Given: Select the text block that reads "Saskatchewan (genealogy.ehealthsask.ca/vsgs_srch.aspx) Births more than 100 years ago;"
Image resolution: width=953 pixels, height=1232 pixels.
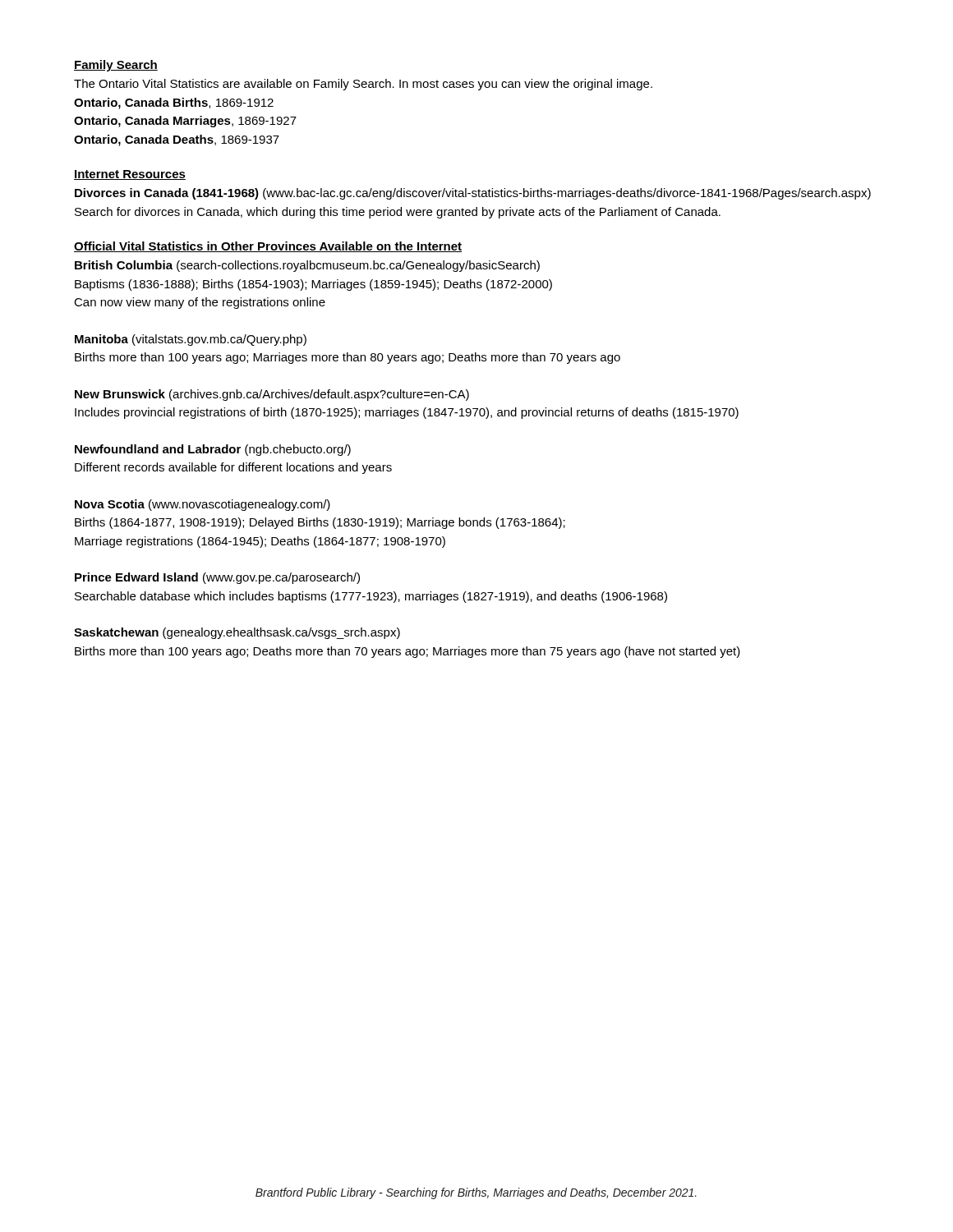Looking at the screenshot, I should click(407, 641).
